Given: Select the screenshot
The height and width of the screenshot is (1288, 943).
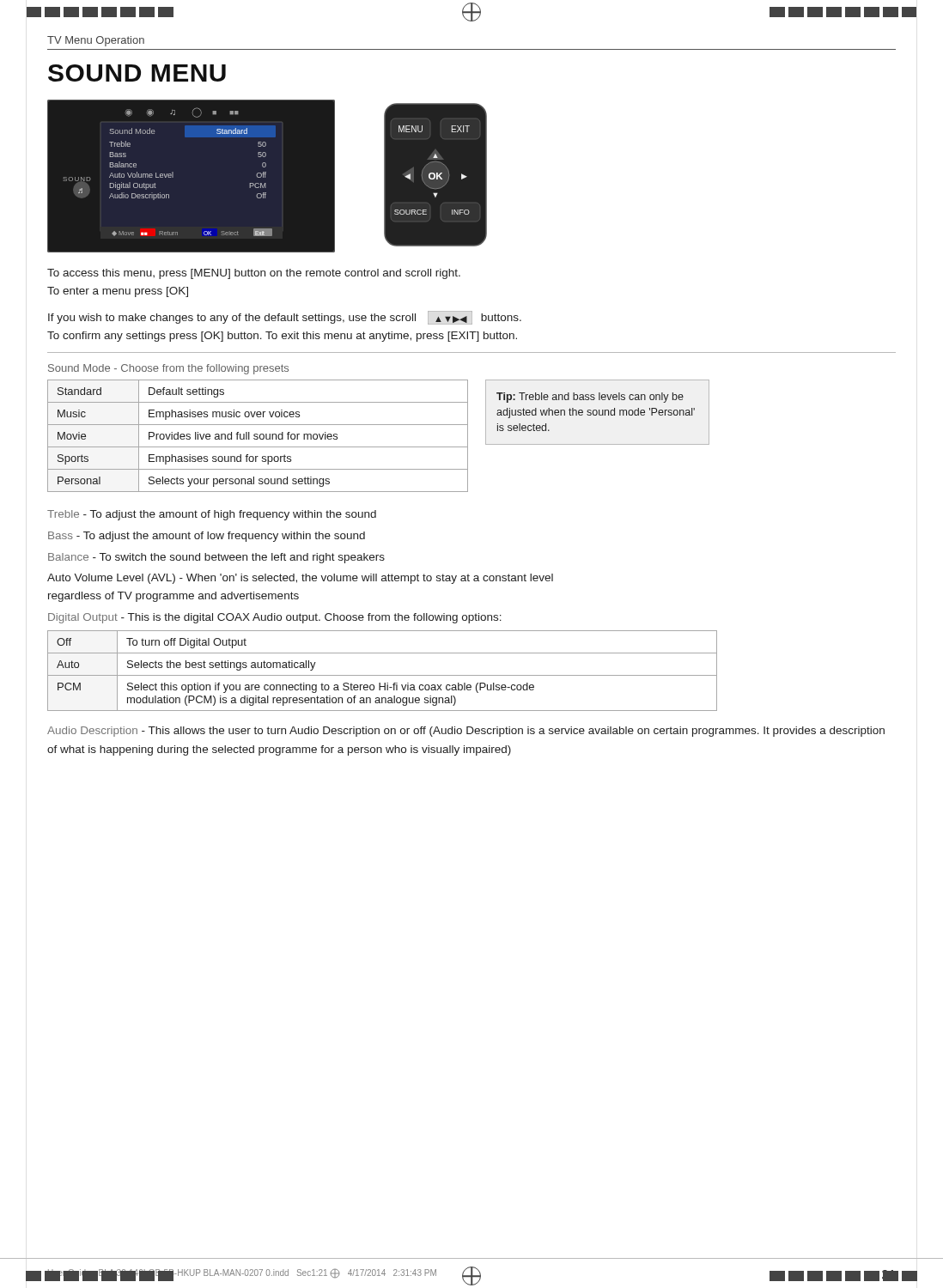Looking at the screenshot, I should (191, 176).
